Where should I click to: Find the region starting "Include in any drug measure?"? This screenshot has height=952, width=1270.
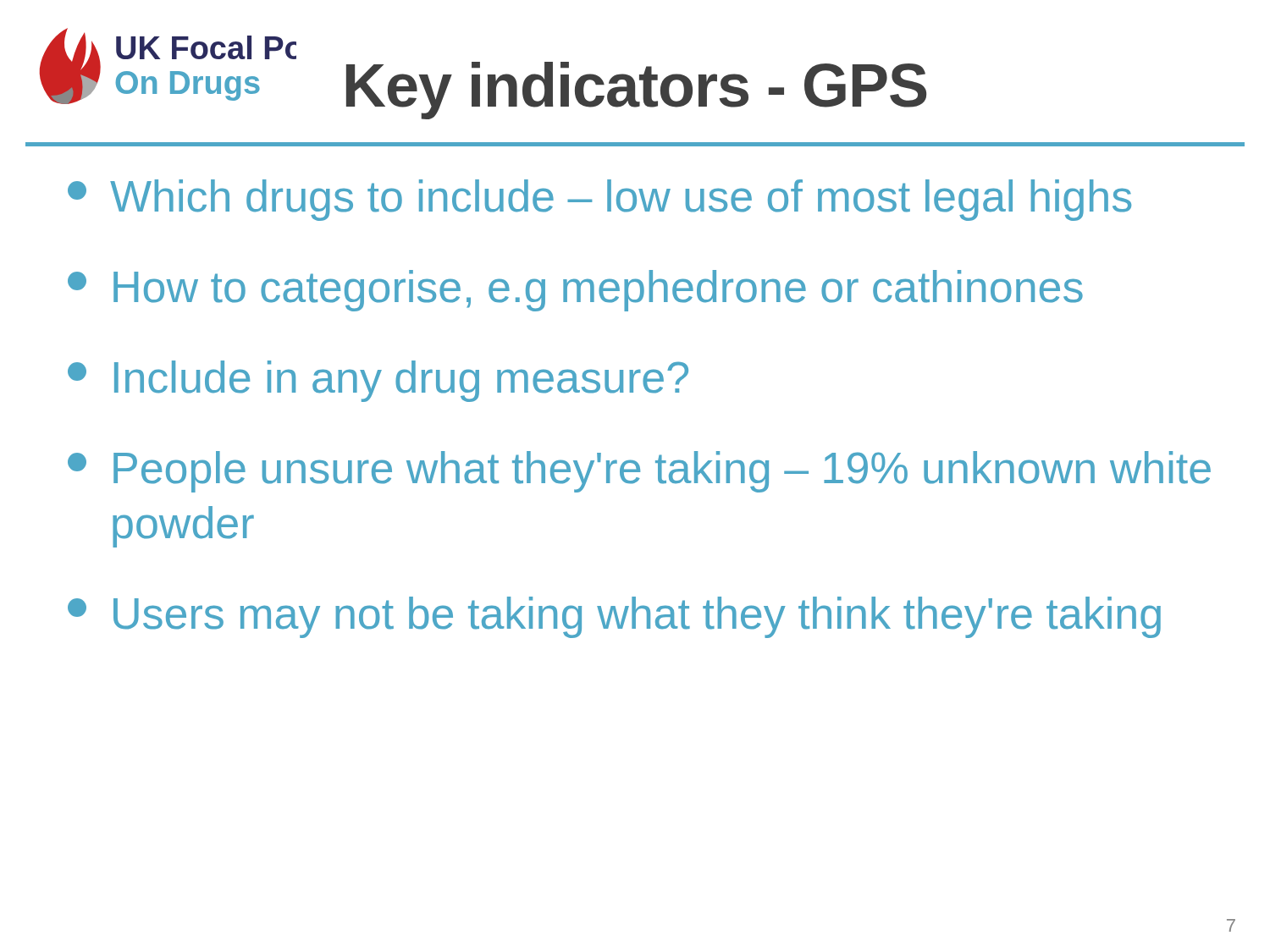pos(379,378)
